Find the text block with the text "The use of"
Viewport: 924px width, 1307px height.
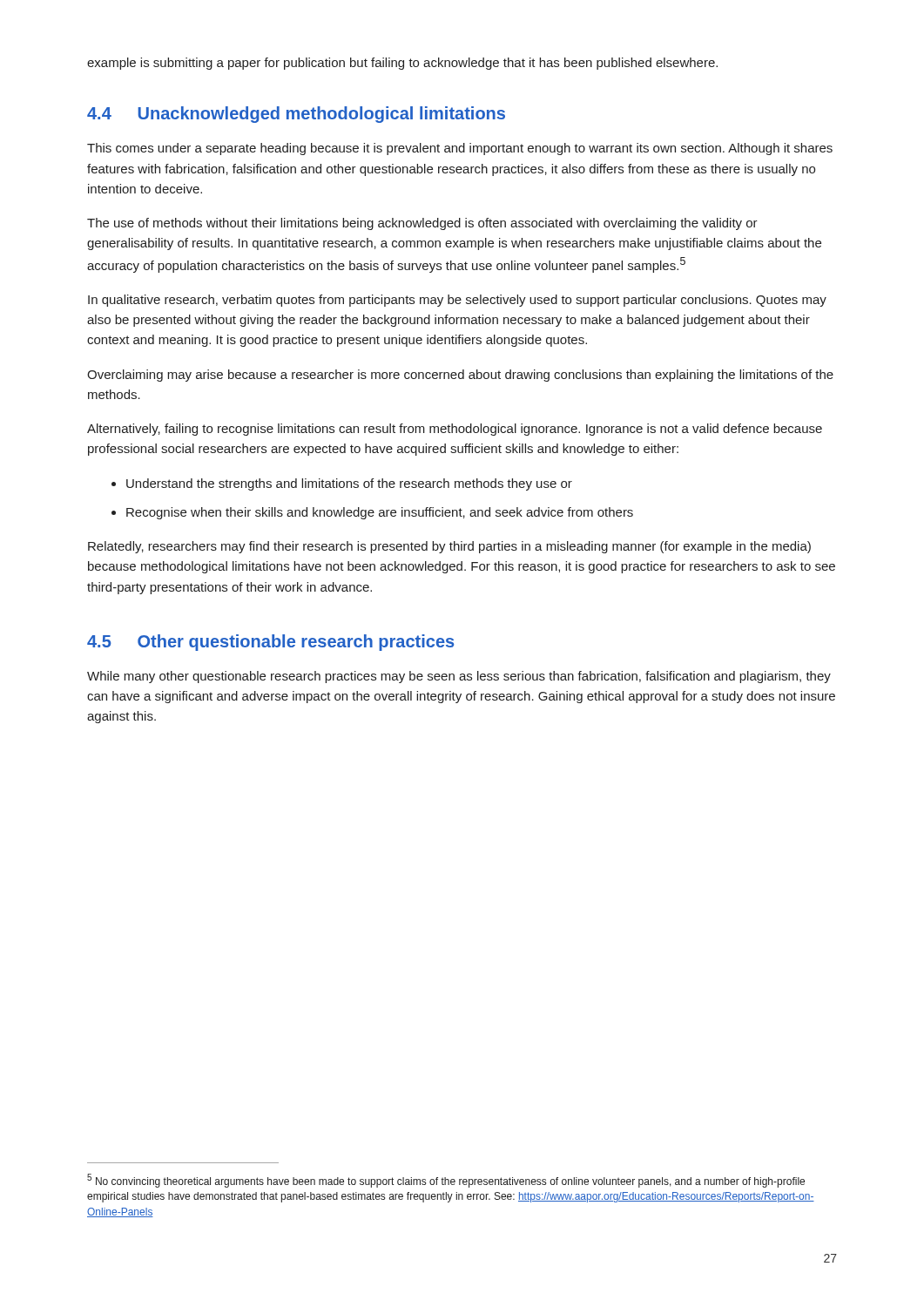coord(462,244)
